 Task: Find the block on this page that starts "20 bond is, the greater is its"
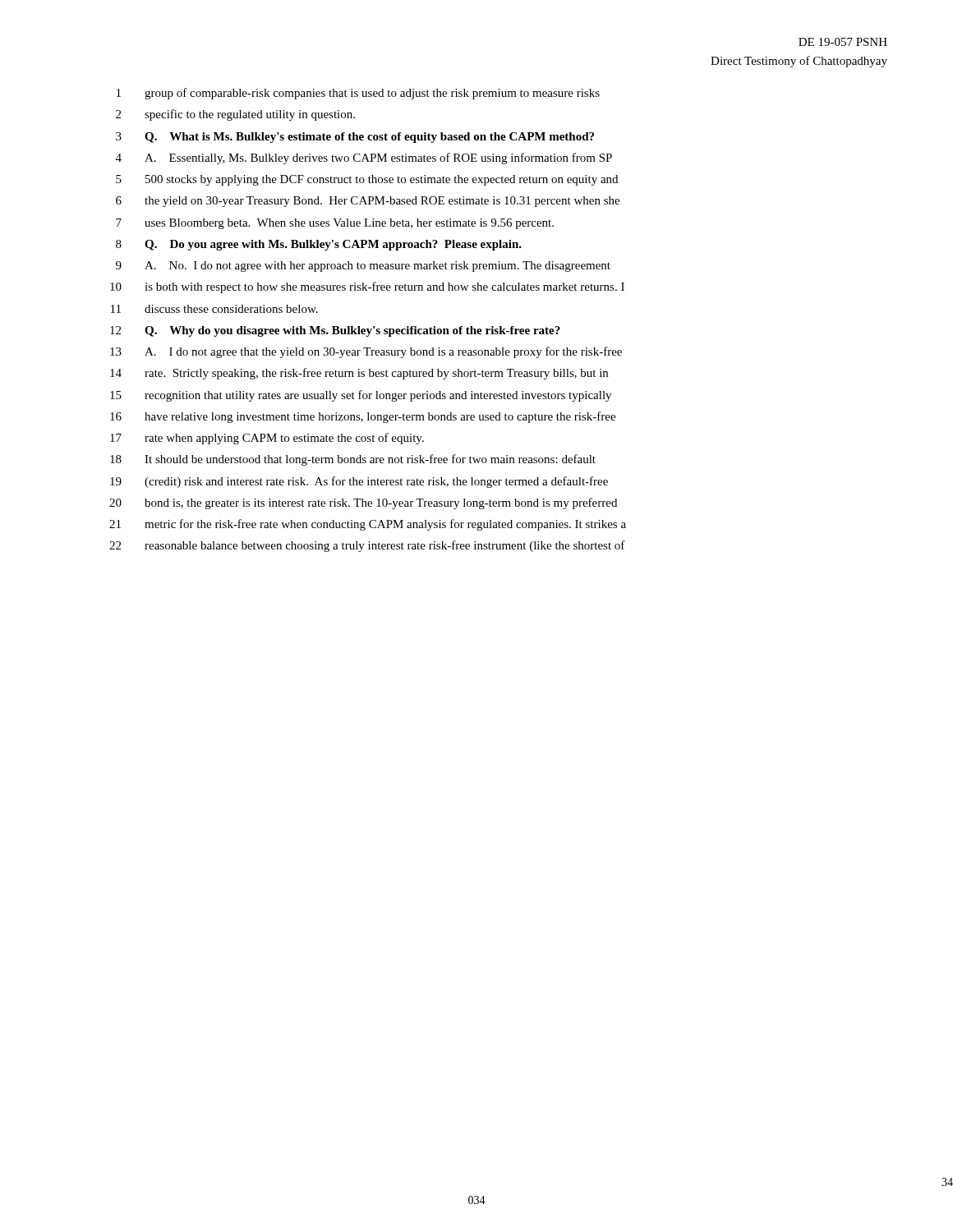(x=489, y=503)
